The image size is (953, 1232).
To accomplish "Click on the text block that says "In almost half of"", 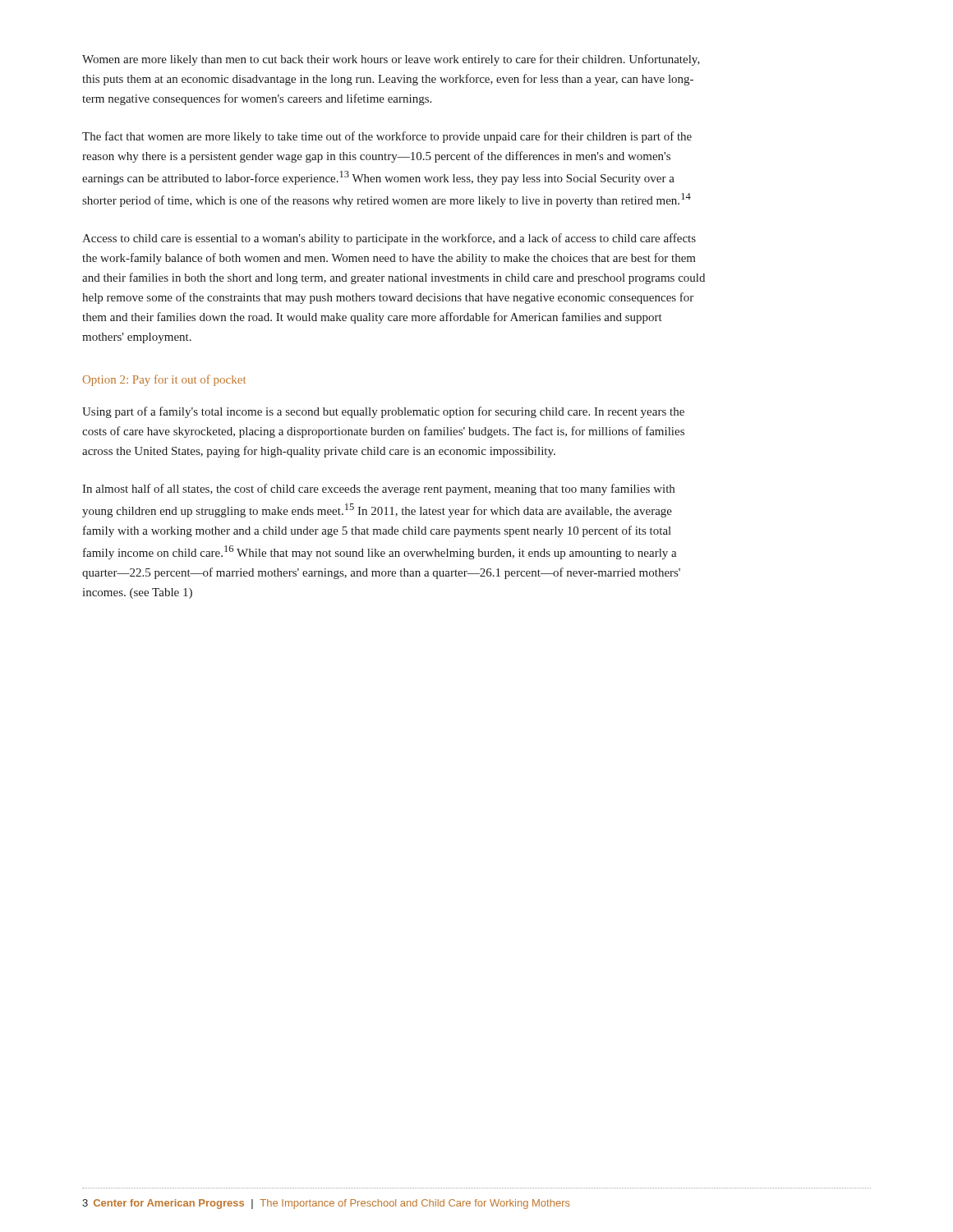I will click(x=381, y=540).
